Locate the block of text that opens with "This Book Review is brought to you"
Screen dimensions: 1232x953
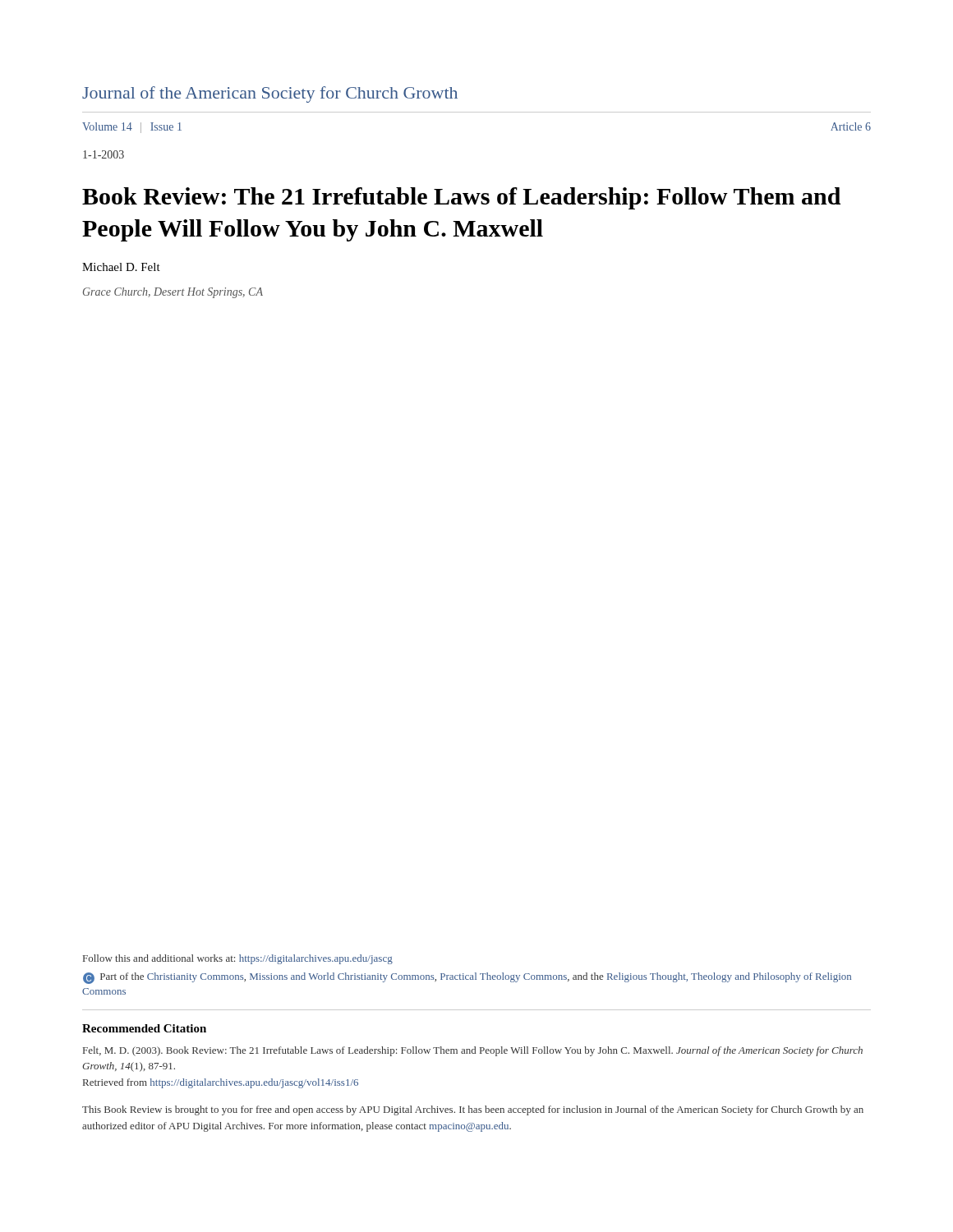click(473, 1117)
